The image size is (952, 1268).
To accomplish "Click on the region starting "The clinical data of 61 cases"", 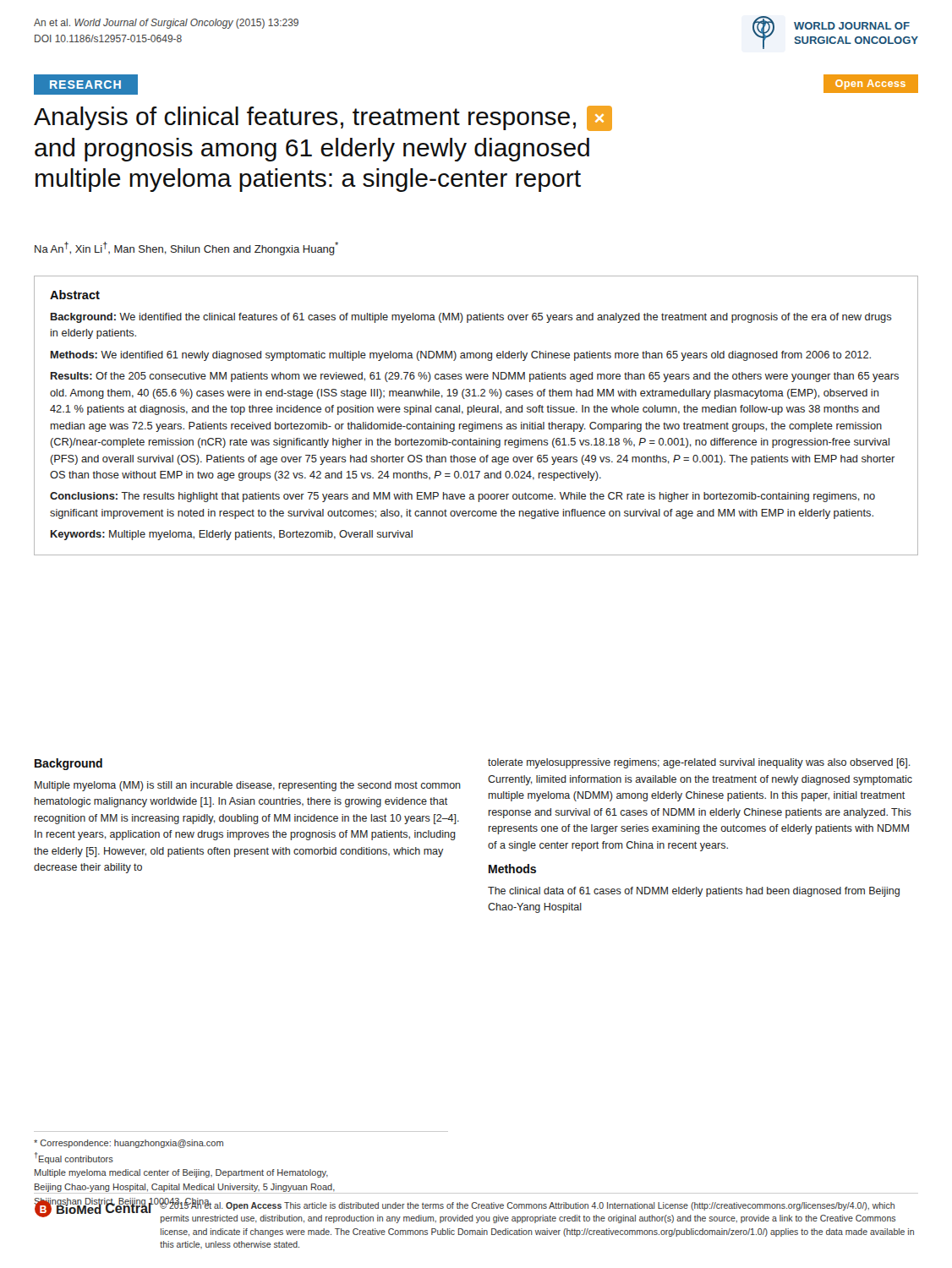I will pyautogui.click(x=694, y=899).
